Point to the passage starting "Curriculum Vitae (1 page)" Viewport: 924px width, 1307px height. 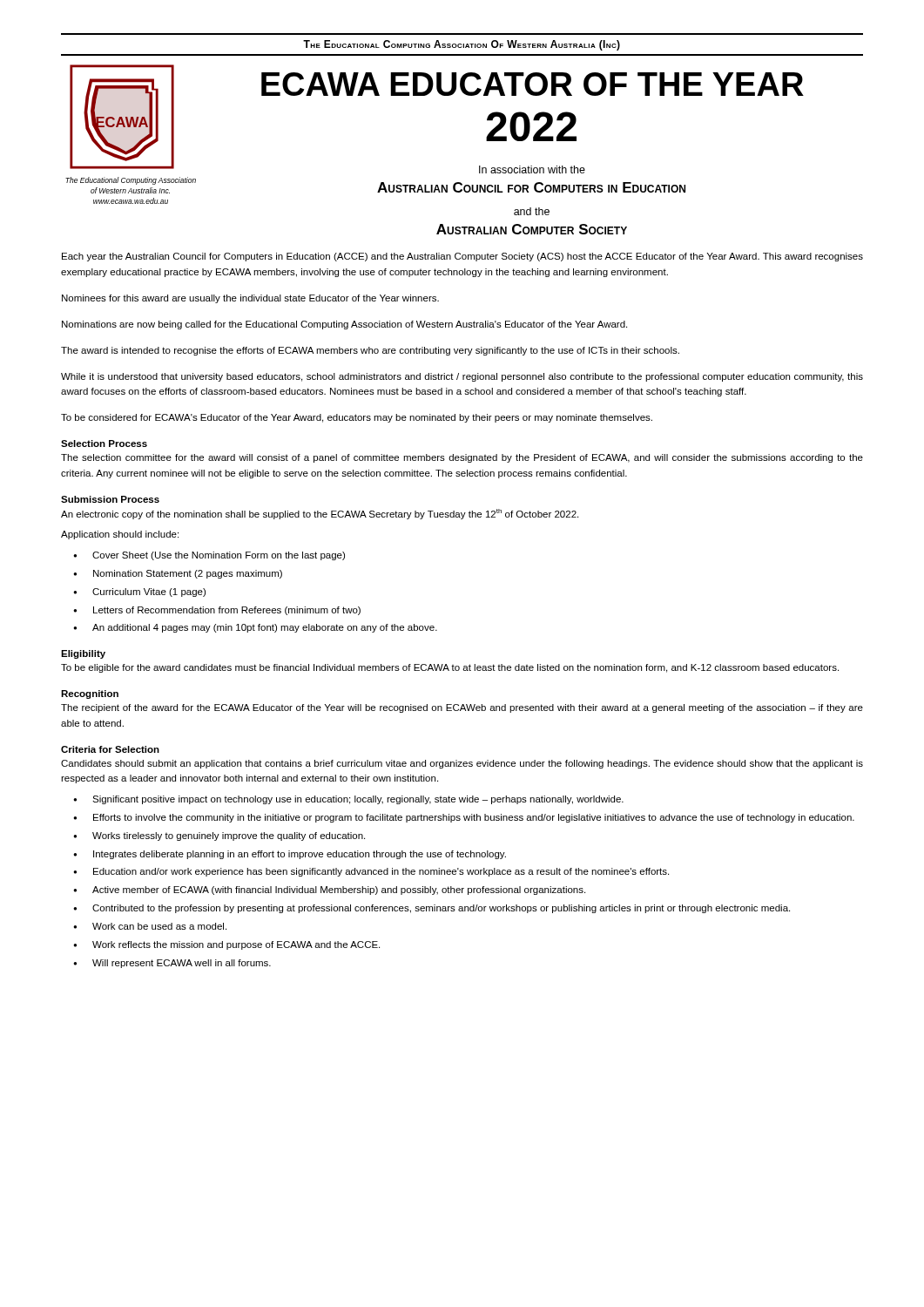coord(149,591)
